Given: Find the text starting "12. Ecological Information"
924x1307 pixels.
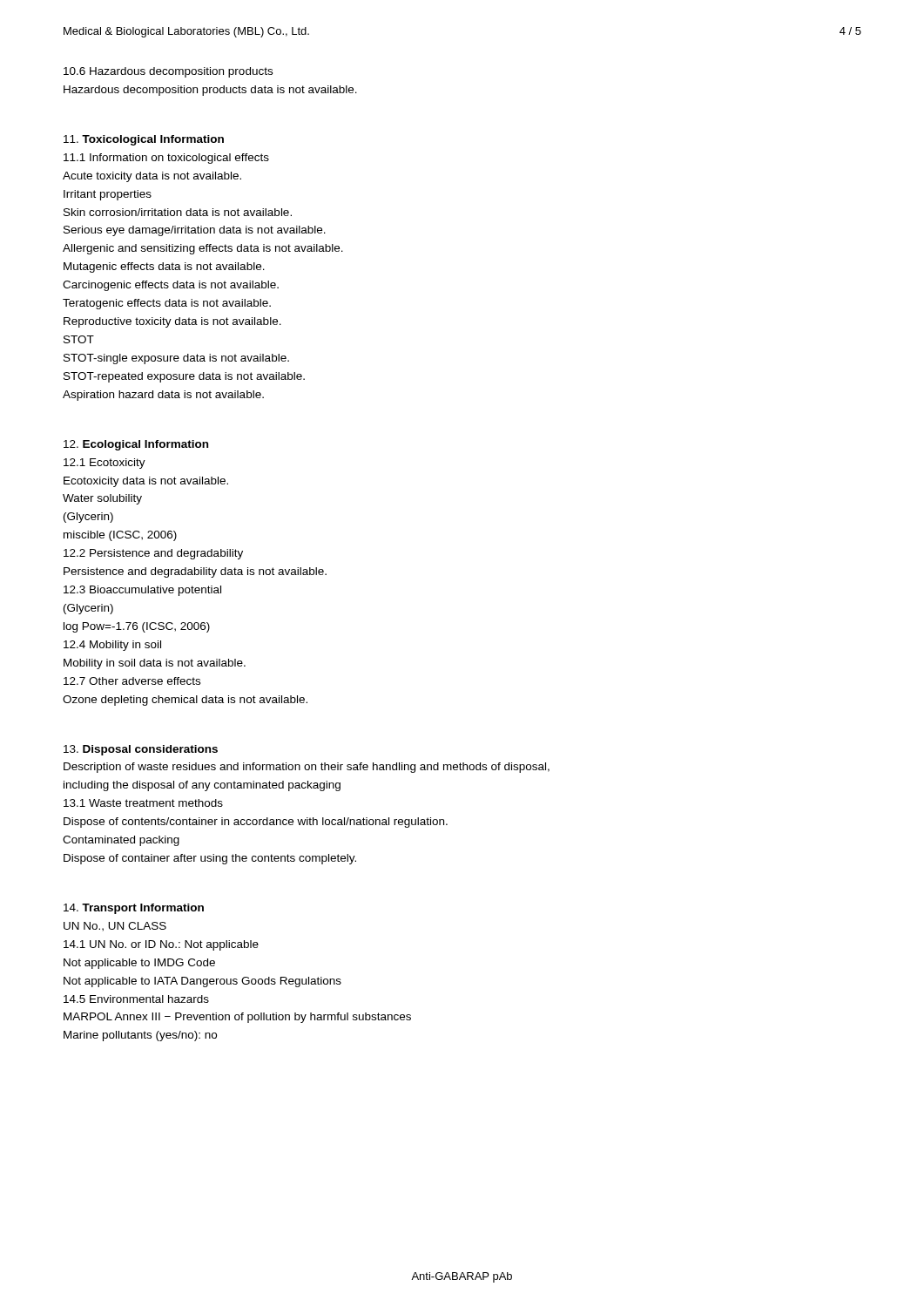Looking at the screenshot, I should pyautogui.click(x=136, y=445).
